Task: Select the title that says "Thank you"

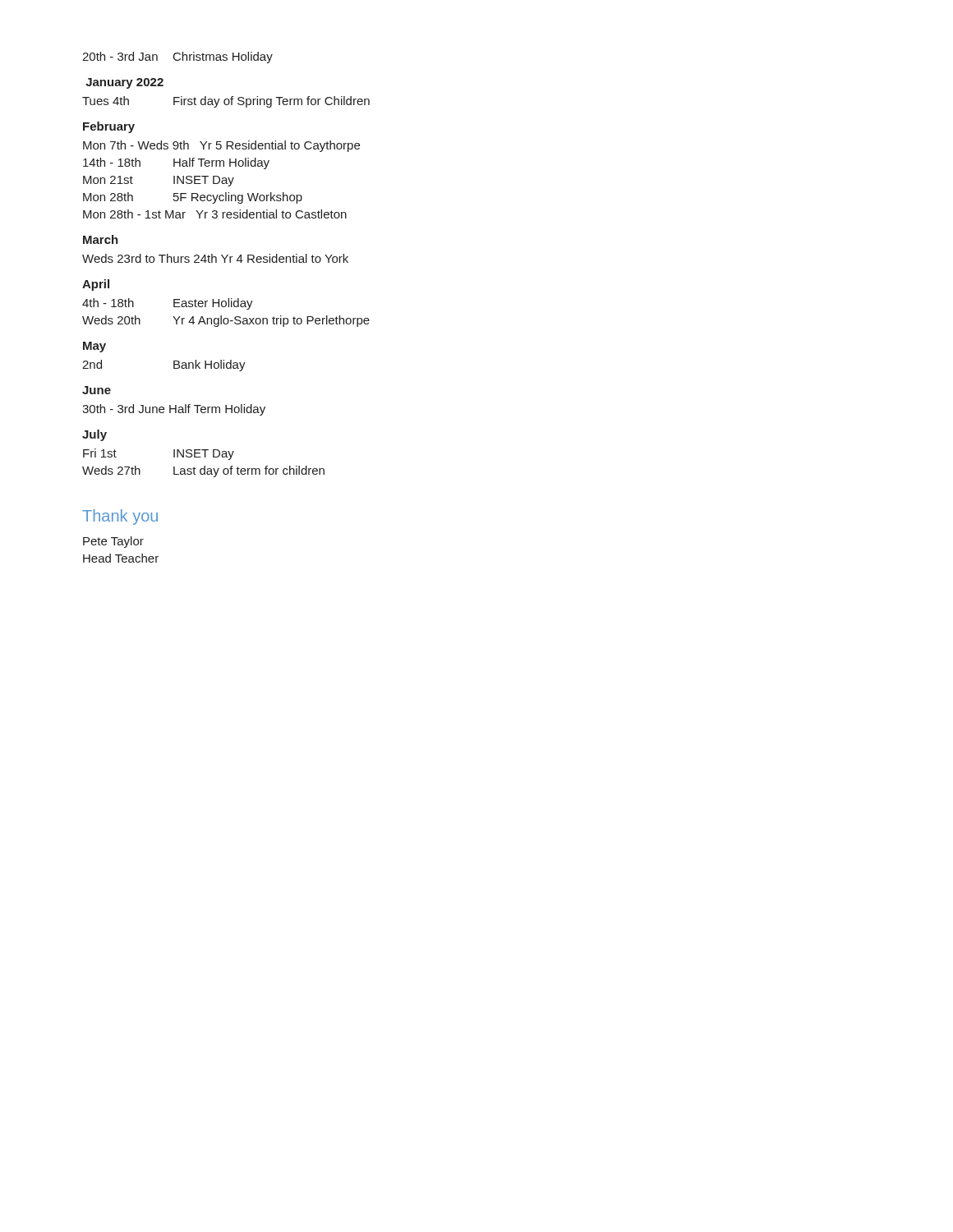Action: 121,516
